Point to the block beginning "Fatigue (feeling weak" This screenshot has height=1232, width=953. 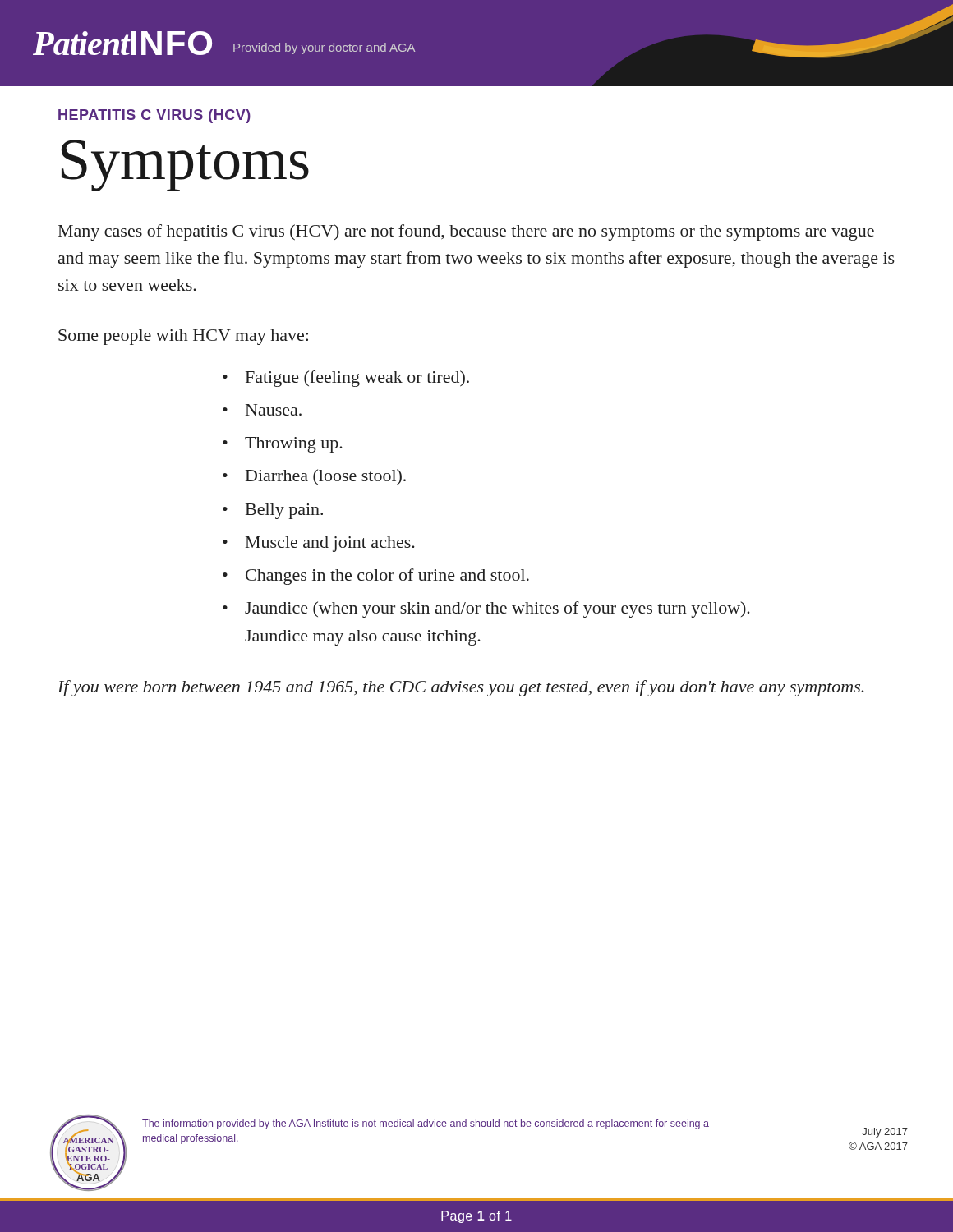(x=357, y=377)
